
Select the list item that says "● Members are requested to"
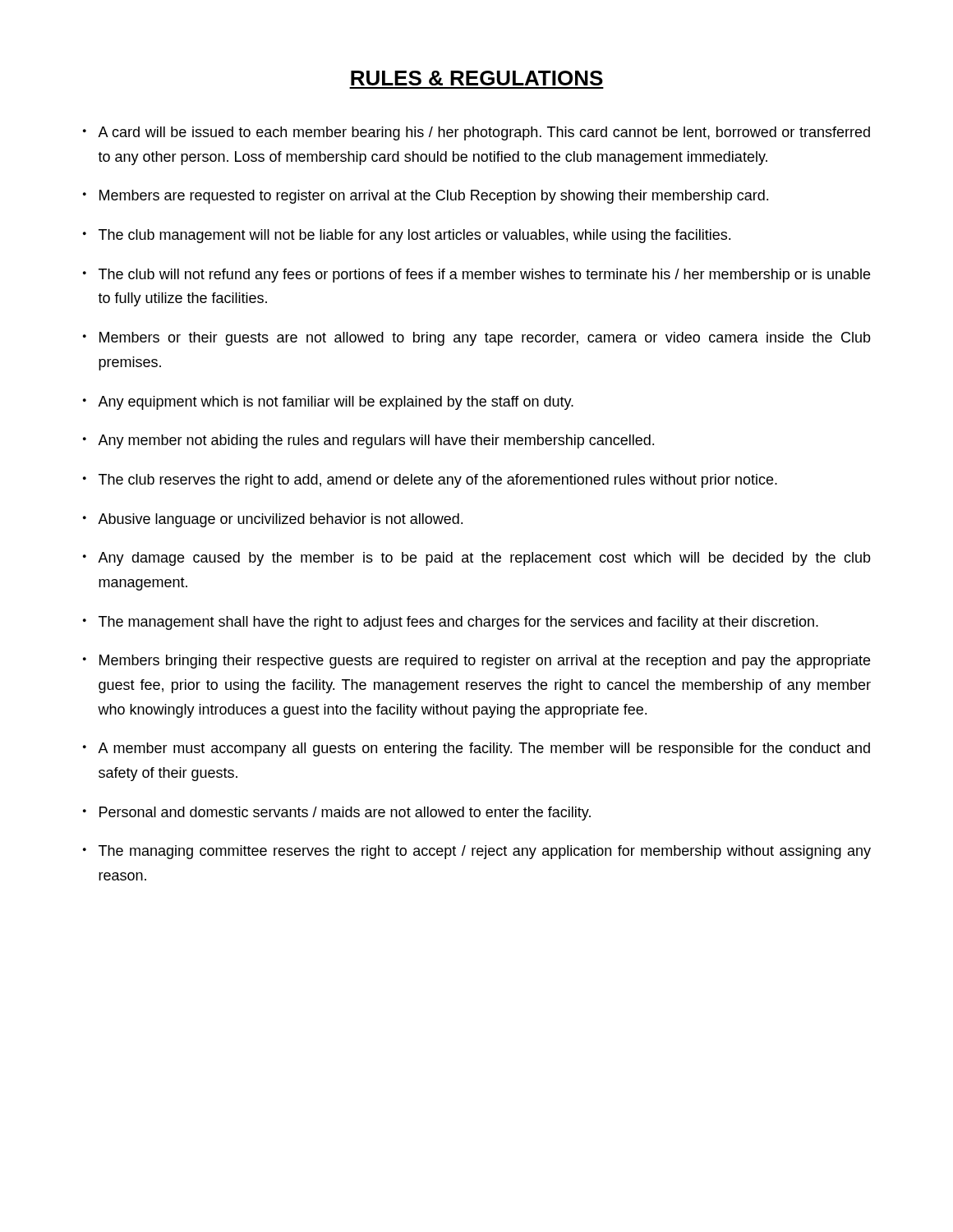pyautogui.click(x=476, y=197)
